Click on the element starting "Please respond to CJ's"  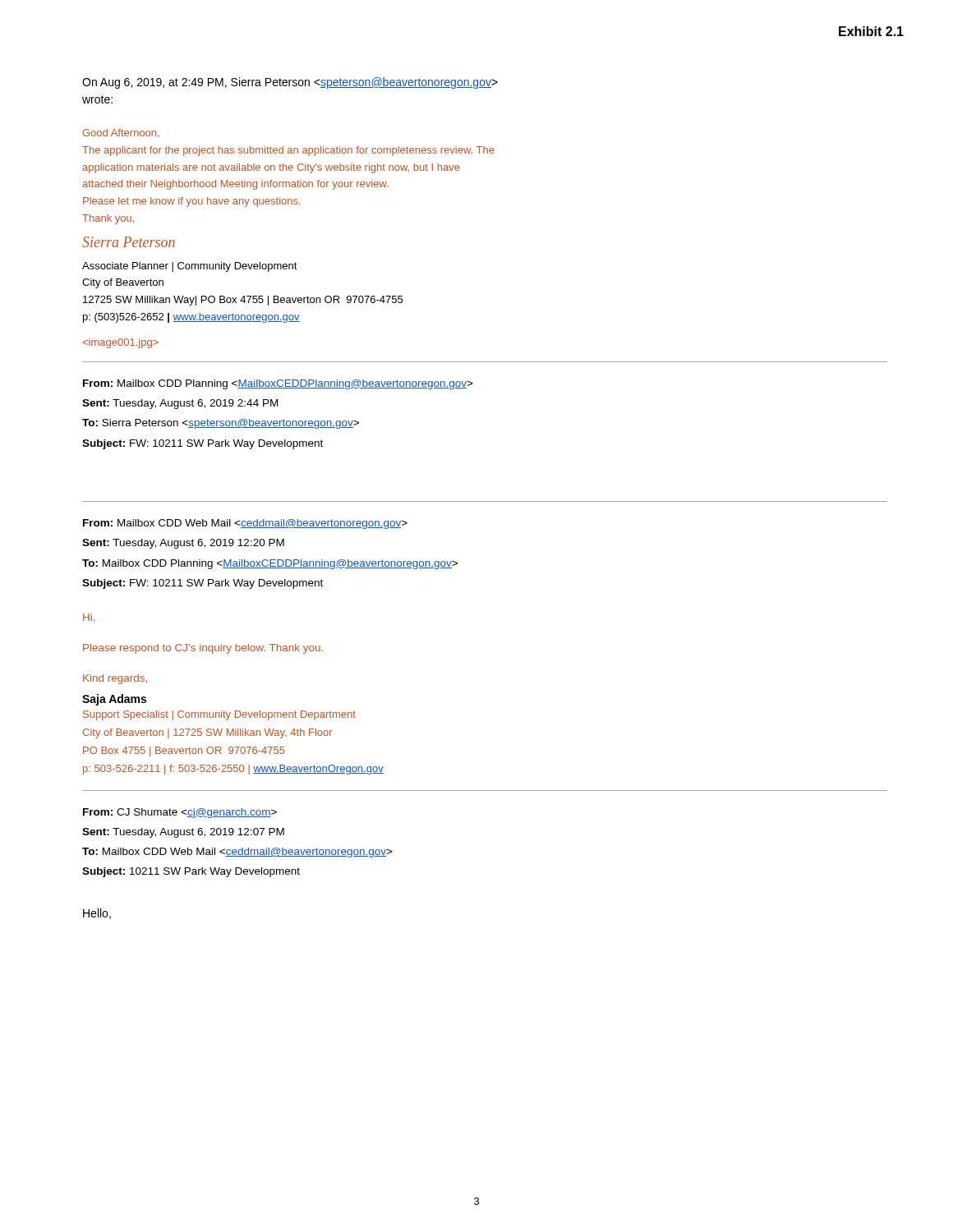click(x=203, y=648)
